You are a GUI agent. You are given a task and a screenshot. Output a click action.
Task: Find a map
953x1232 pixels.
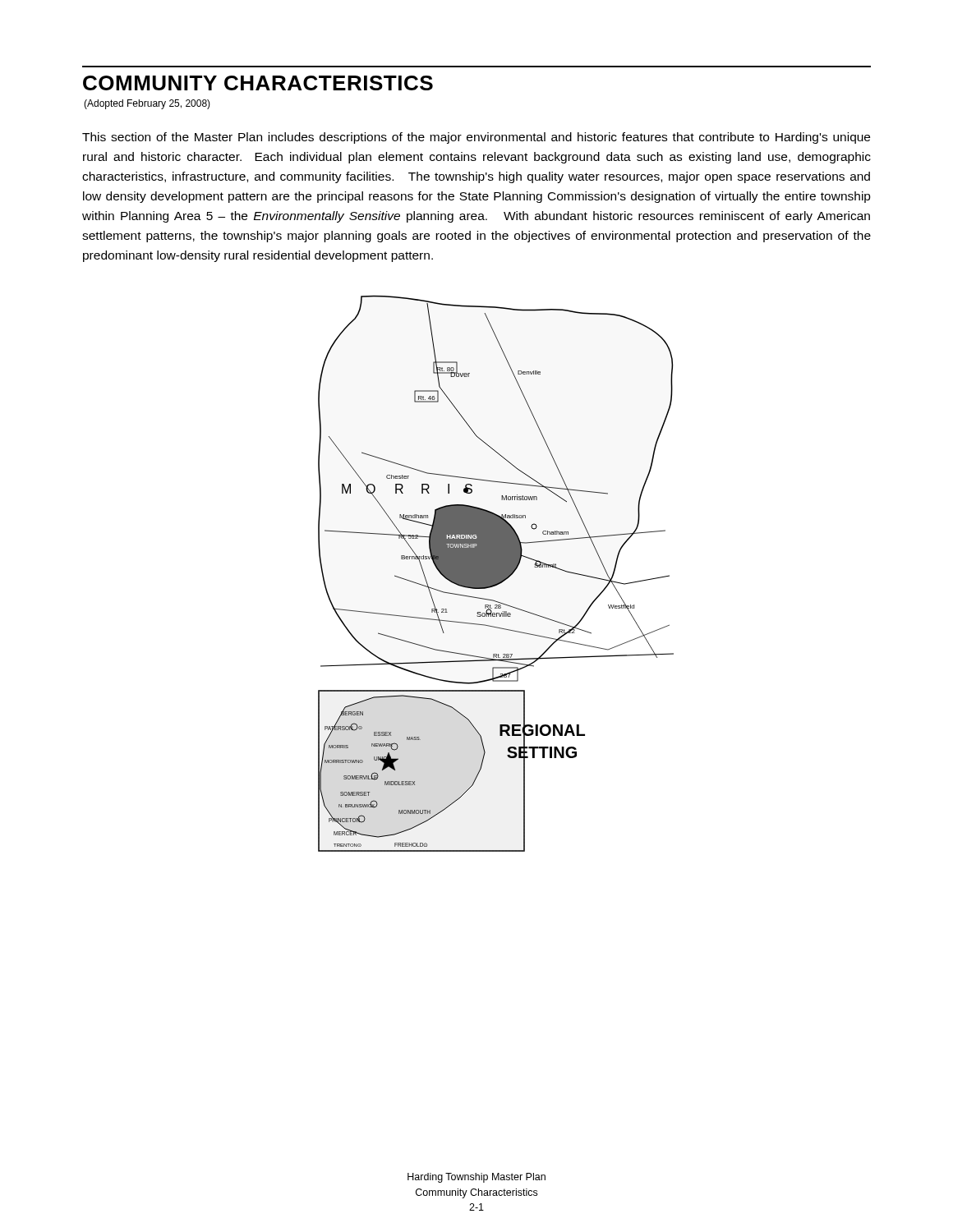(476, 576)
